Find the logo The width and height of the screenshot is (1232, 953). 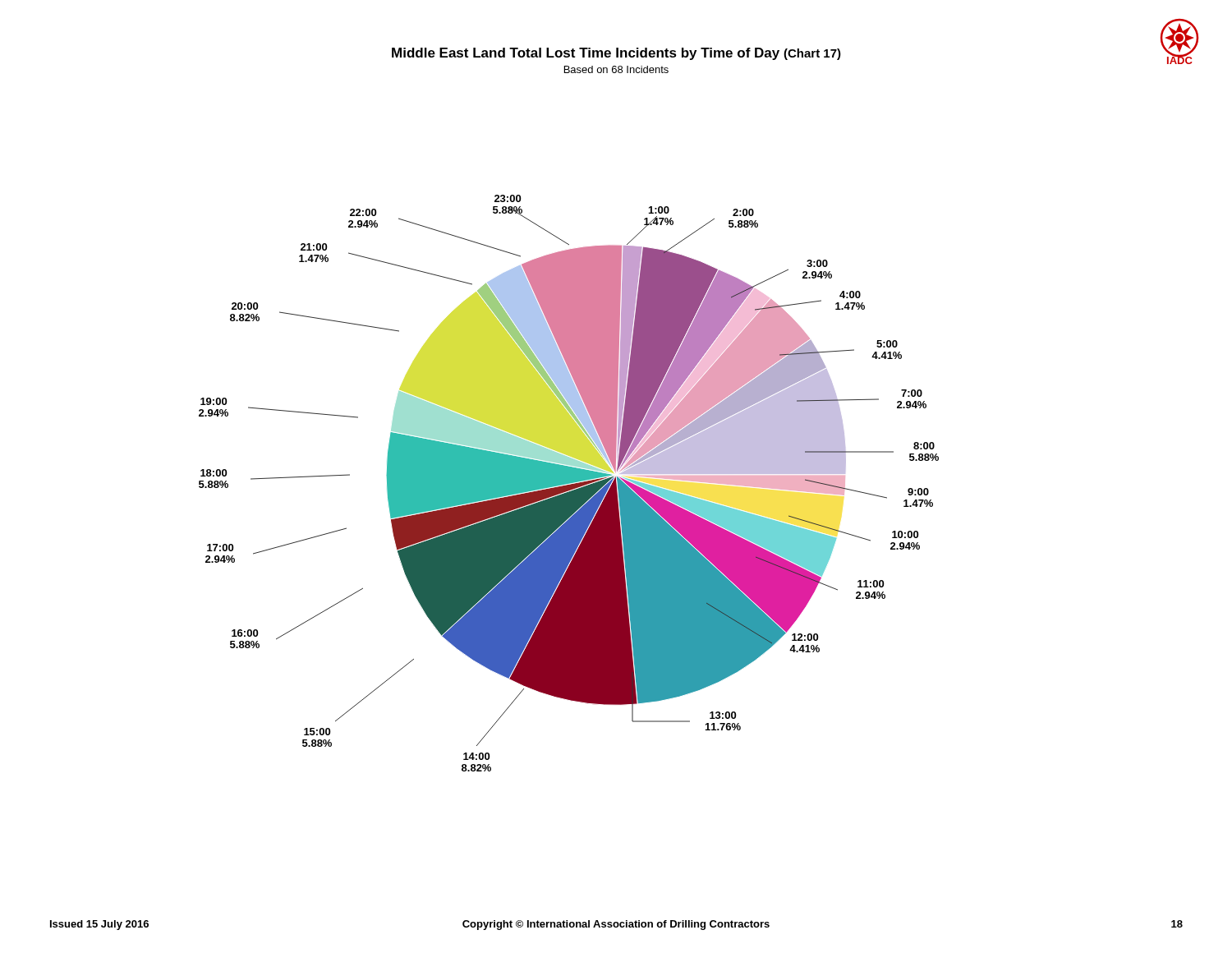pos(1179,46)
